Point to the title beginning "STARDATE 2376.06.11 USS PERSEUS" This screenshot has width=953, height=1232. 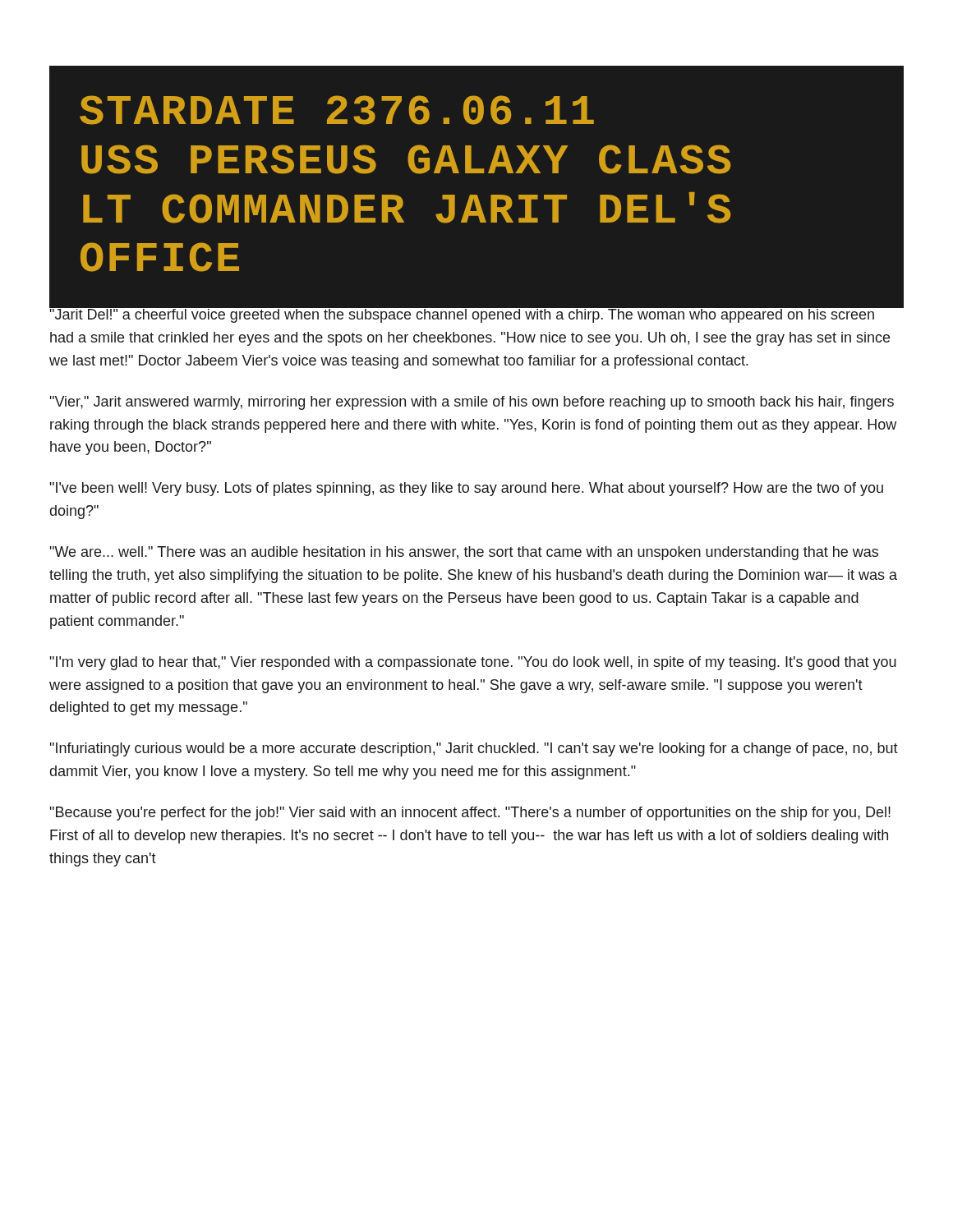476,187
